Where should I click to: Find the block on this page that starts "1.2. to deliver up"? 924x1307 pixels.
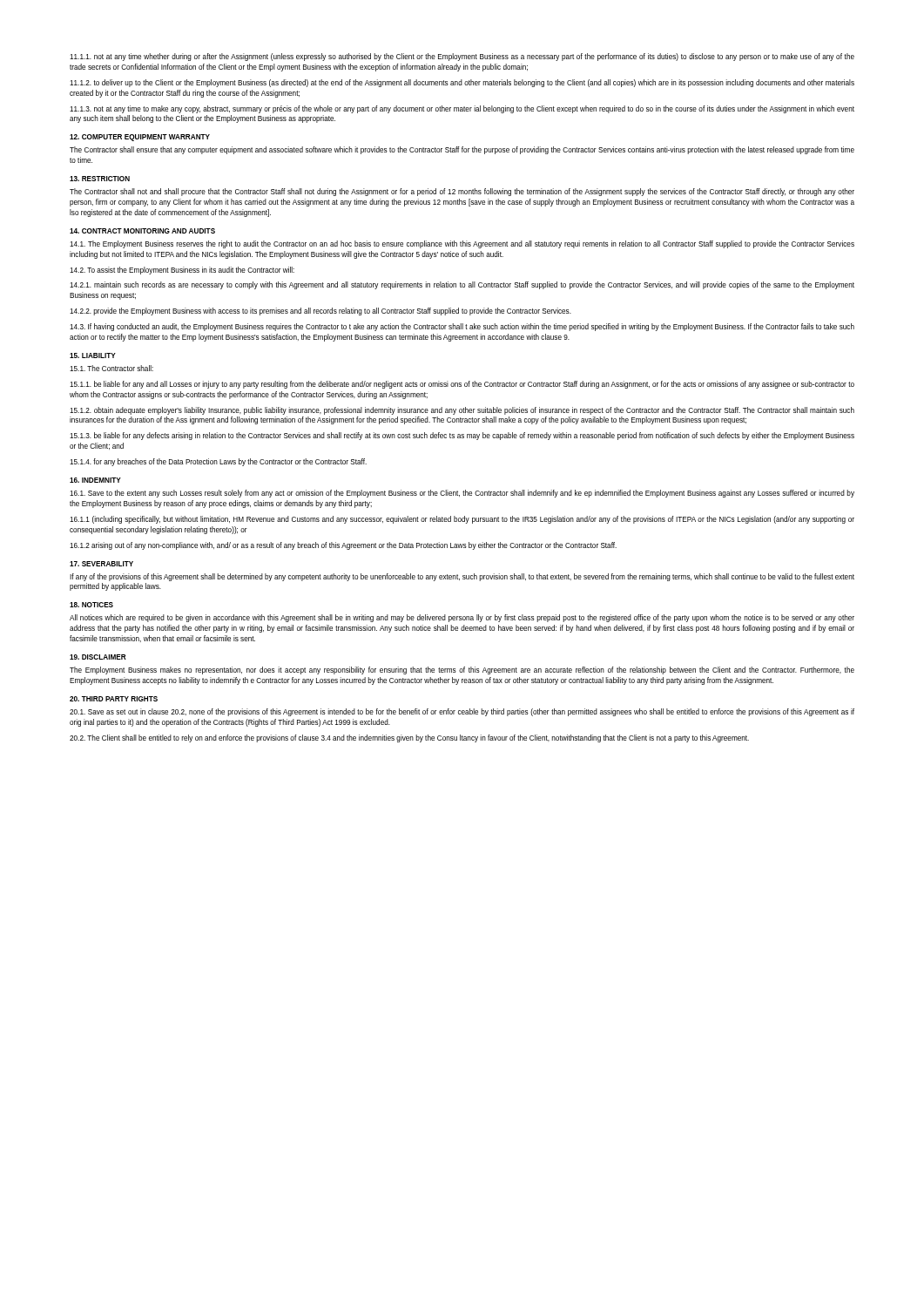[x=462, y=88]
